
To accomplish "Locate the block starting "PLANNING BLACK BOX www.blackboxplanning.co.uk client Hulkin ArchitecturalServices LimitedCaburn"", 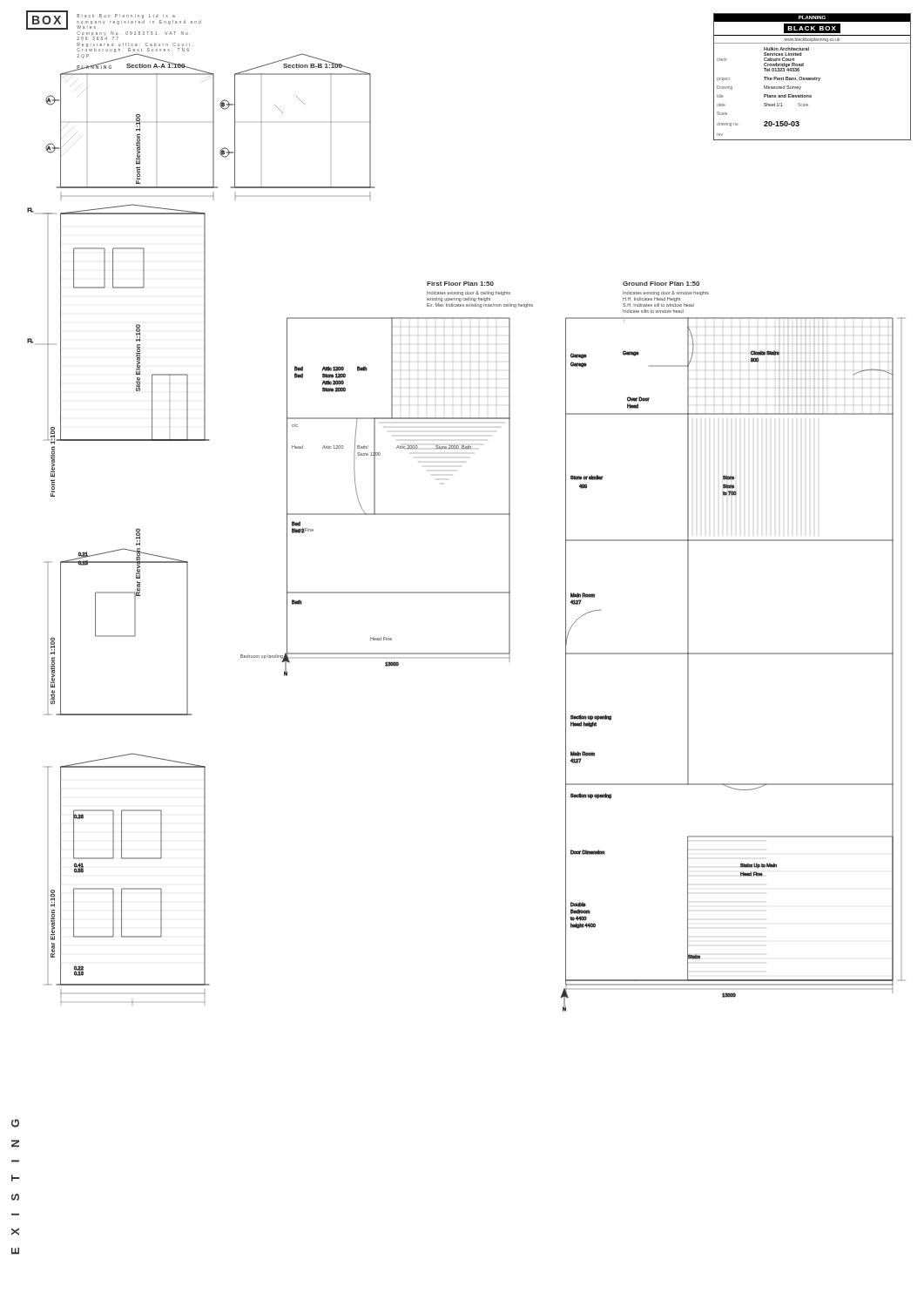I will pyautogui.click(x=812, y=77).
